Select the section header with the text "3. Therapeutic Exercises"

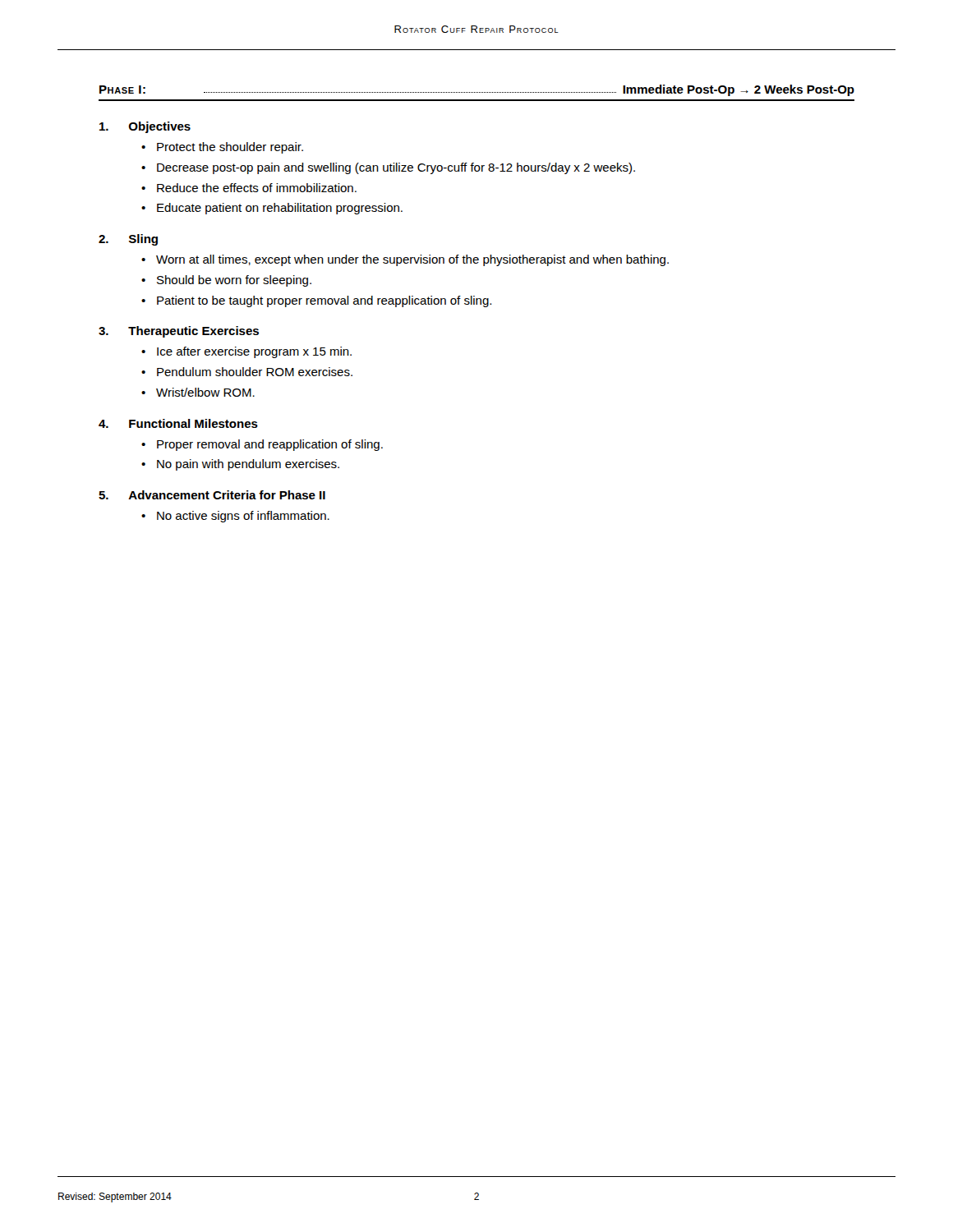tap(179, 331)
